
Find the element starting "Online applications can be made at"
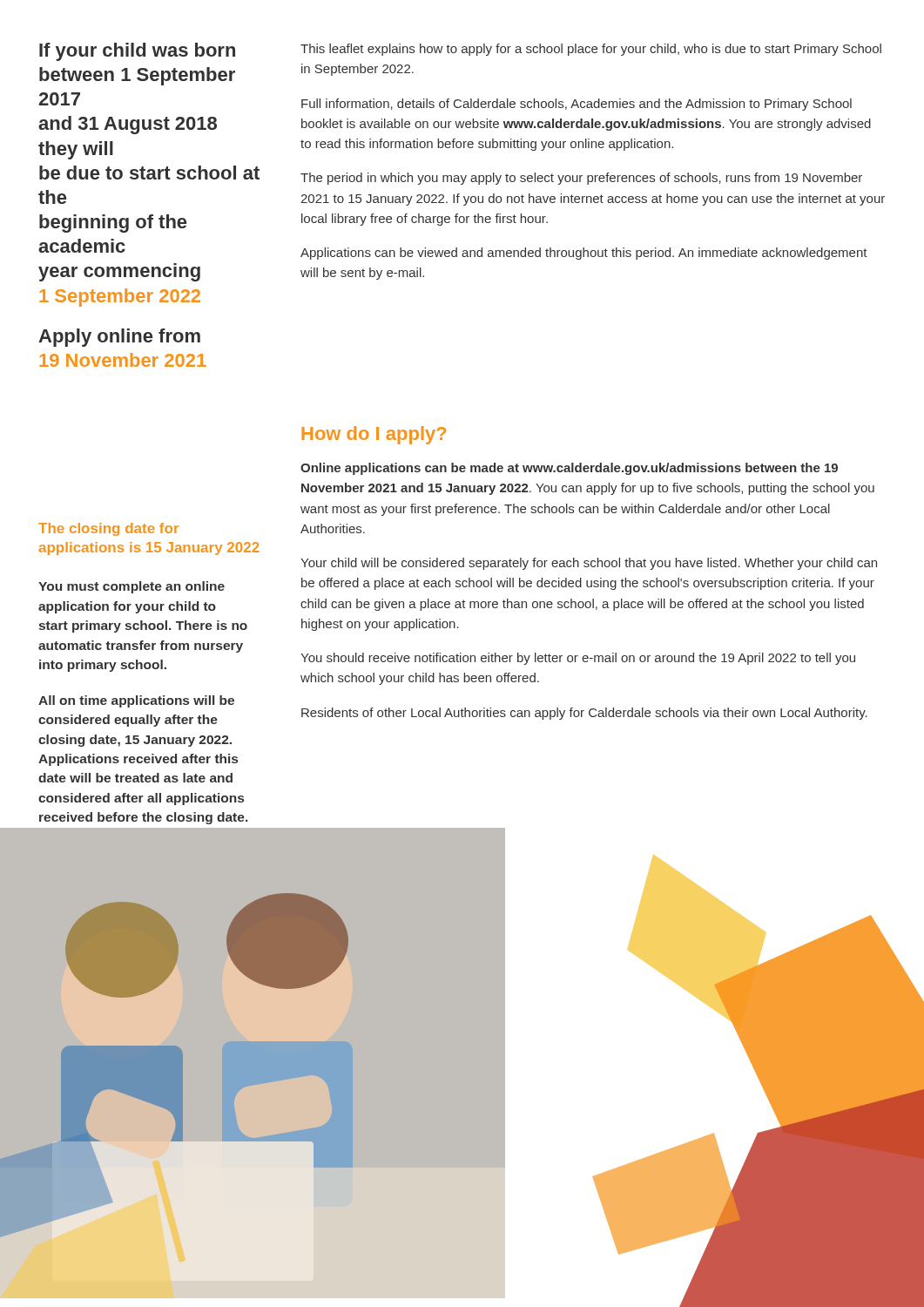(x=588, y=498)
